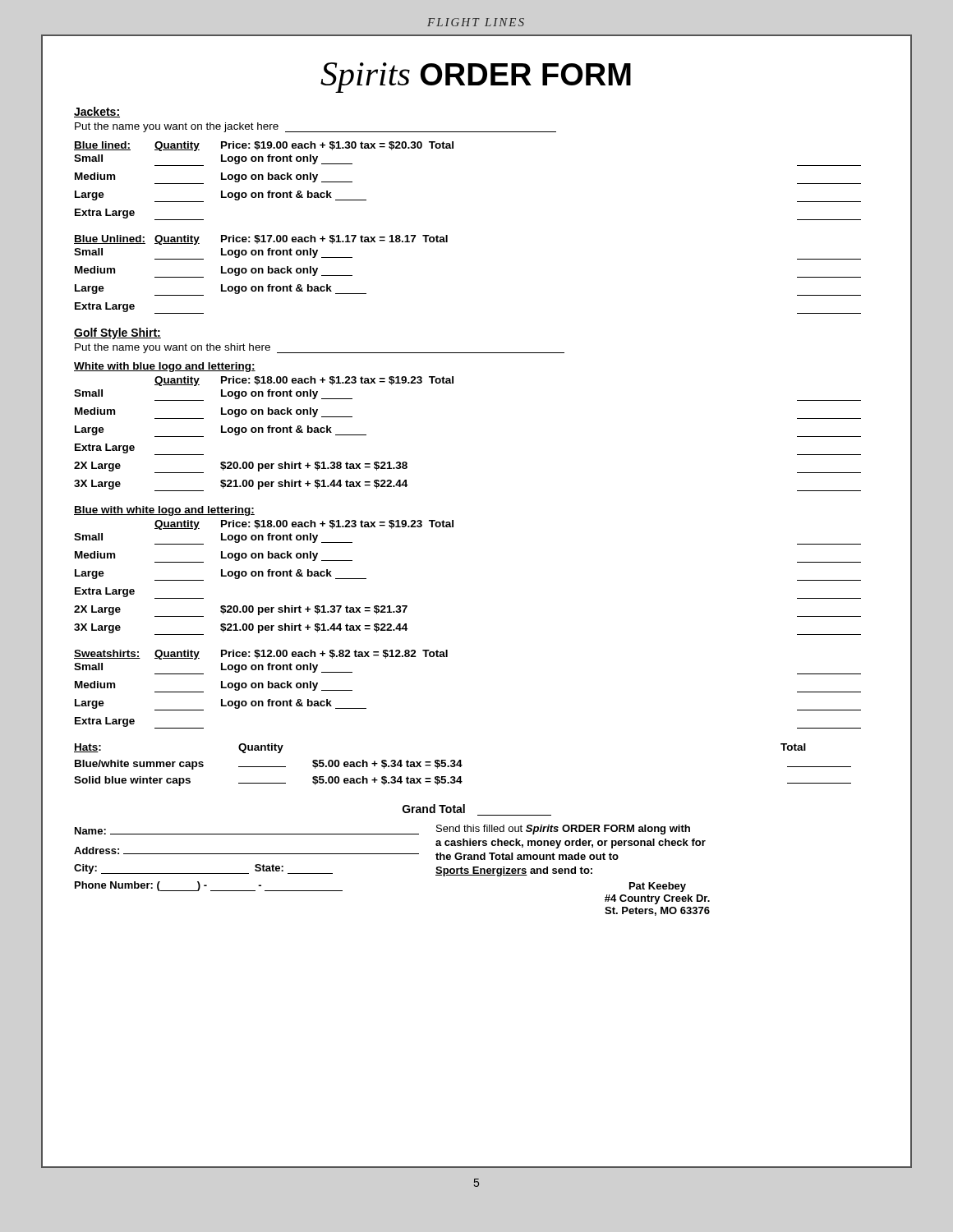
Task: Navigate to the passage starting "Put the name you want on the shirt"
Action: pyautogui.click(x=319, y=347)
